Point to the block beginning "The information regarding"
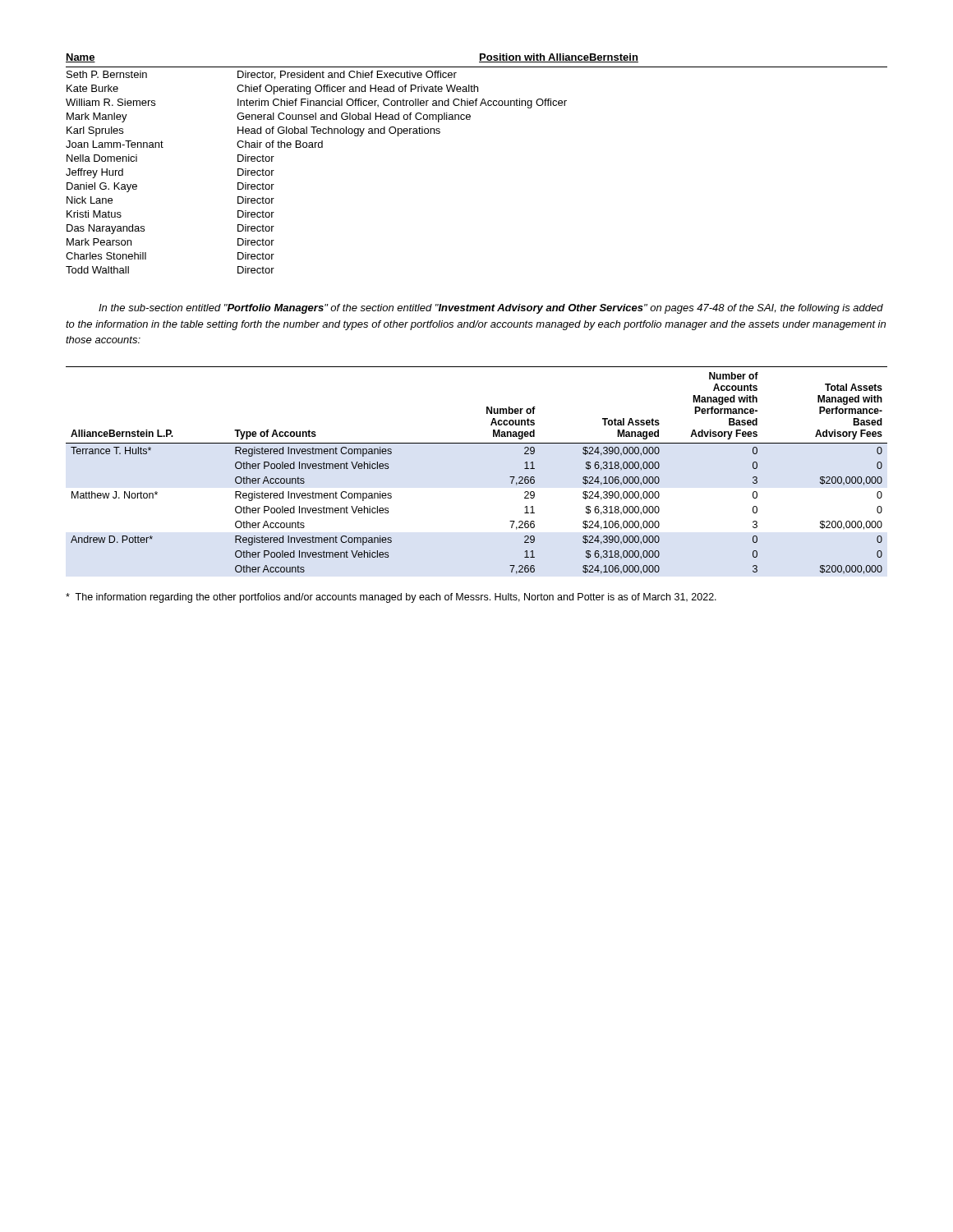The image size is (953, 1232). point(391,597)
